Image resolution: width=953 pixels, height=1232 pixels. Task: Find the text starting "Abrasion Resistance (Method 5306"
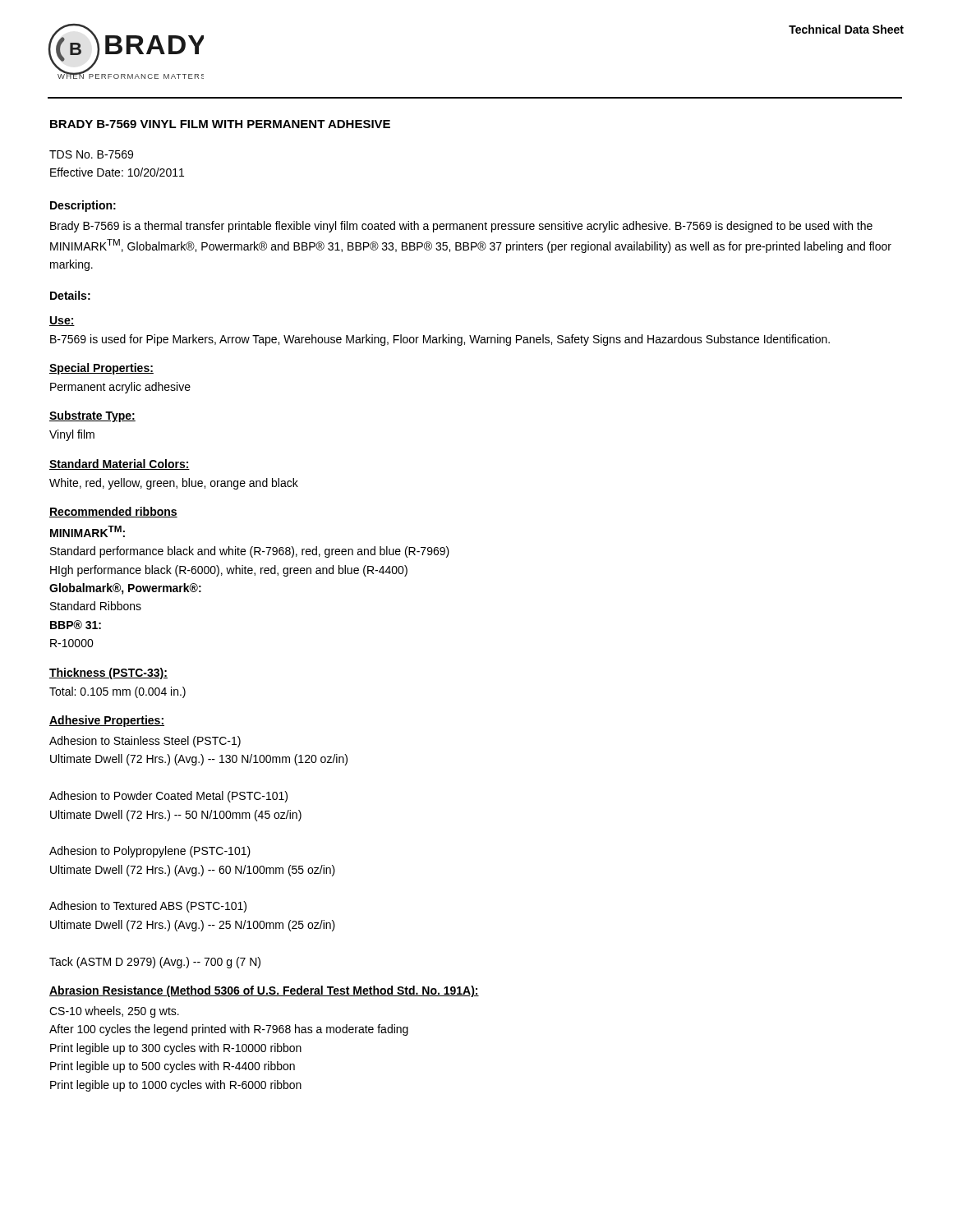264,991
